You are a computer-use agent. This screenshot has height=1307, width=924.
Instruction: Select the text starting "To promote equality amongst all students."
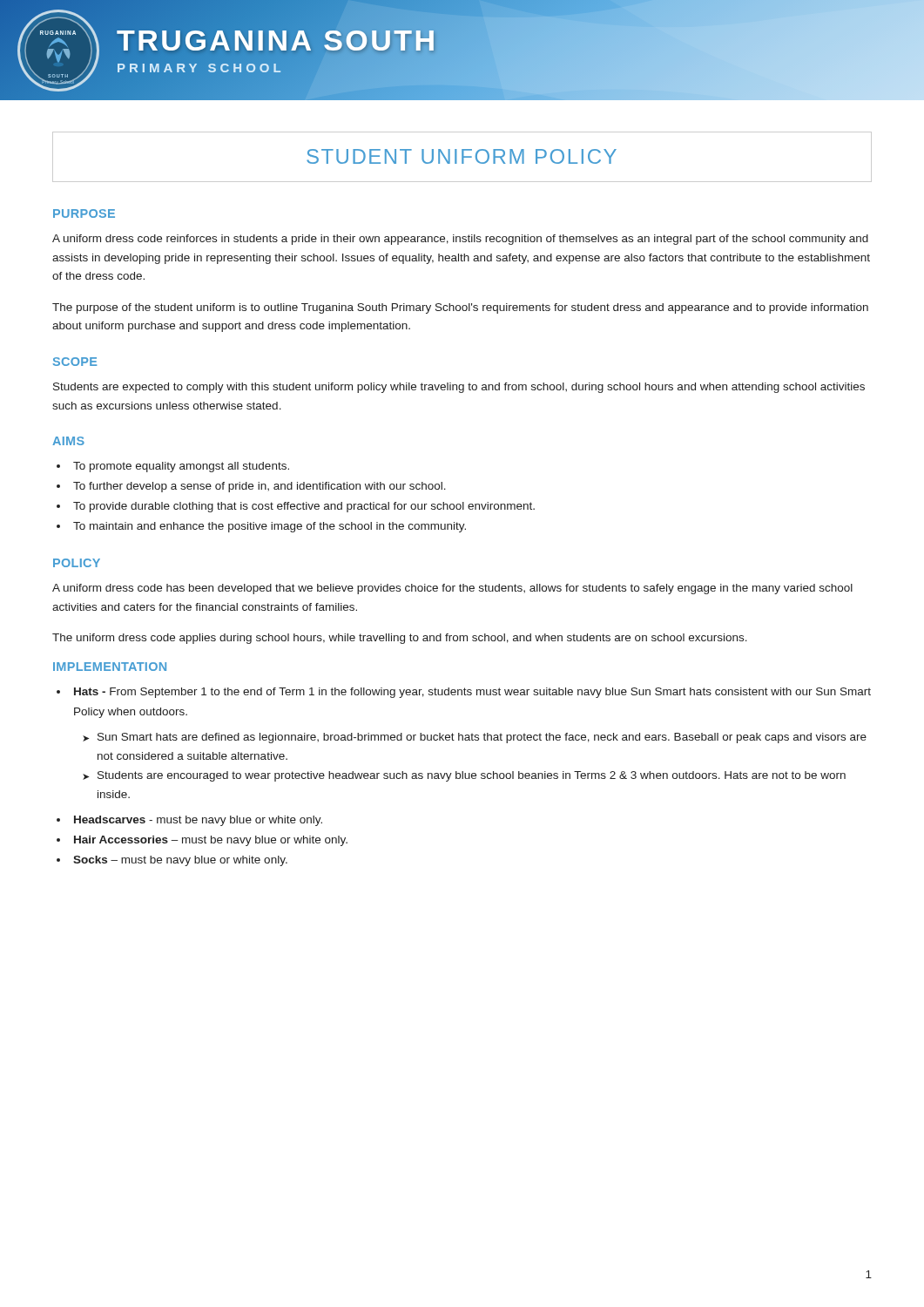pos(182,466)
